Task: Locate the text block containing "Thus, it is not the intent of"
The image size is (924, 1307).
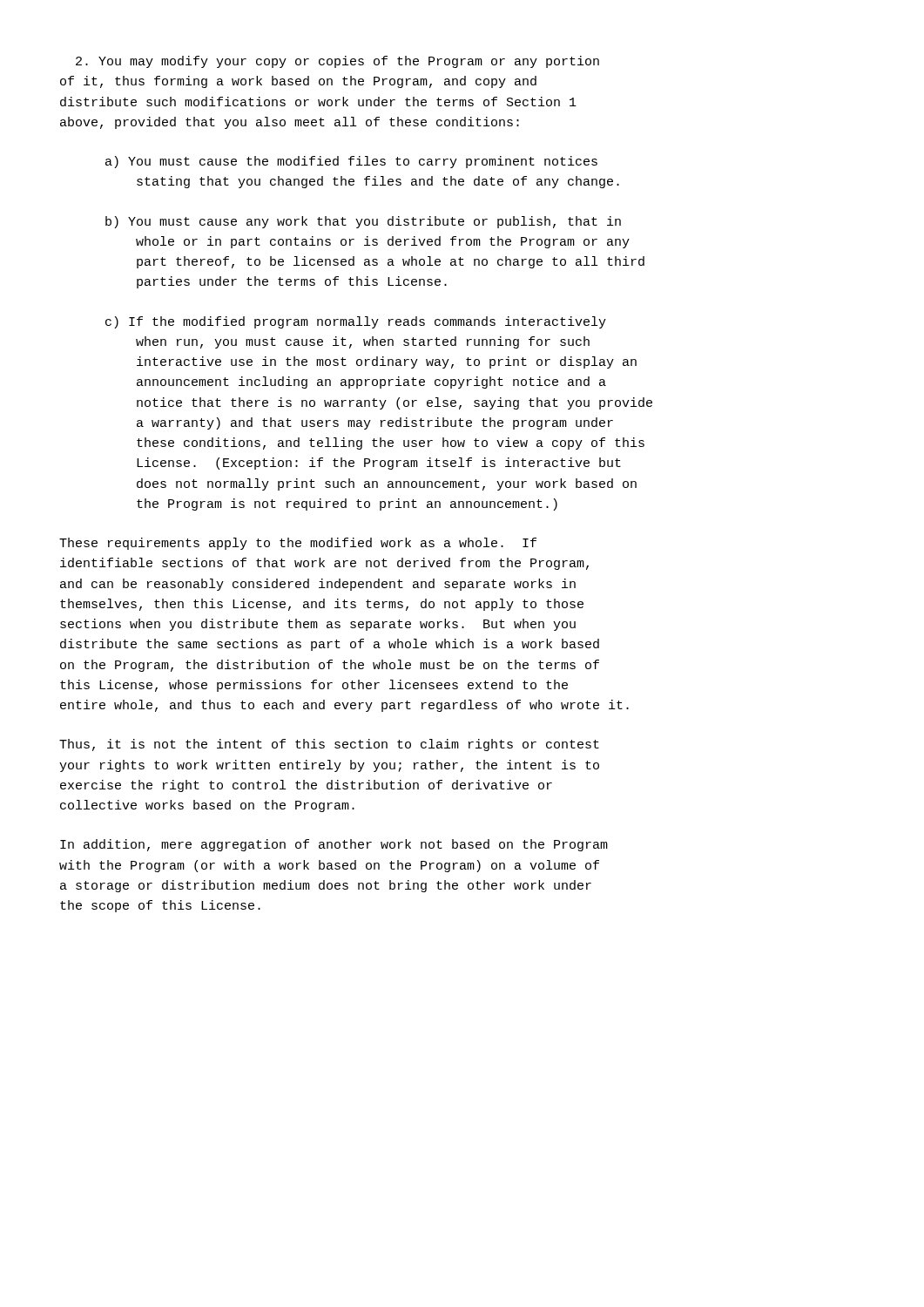Action: pyautogui.click(x=330, y=776)
